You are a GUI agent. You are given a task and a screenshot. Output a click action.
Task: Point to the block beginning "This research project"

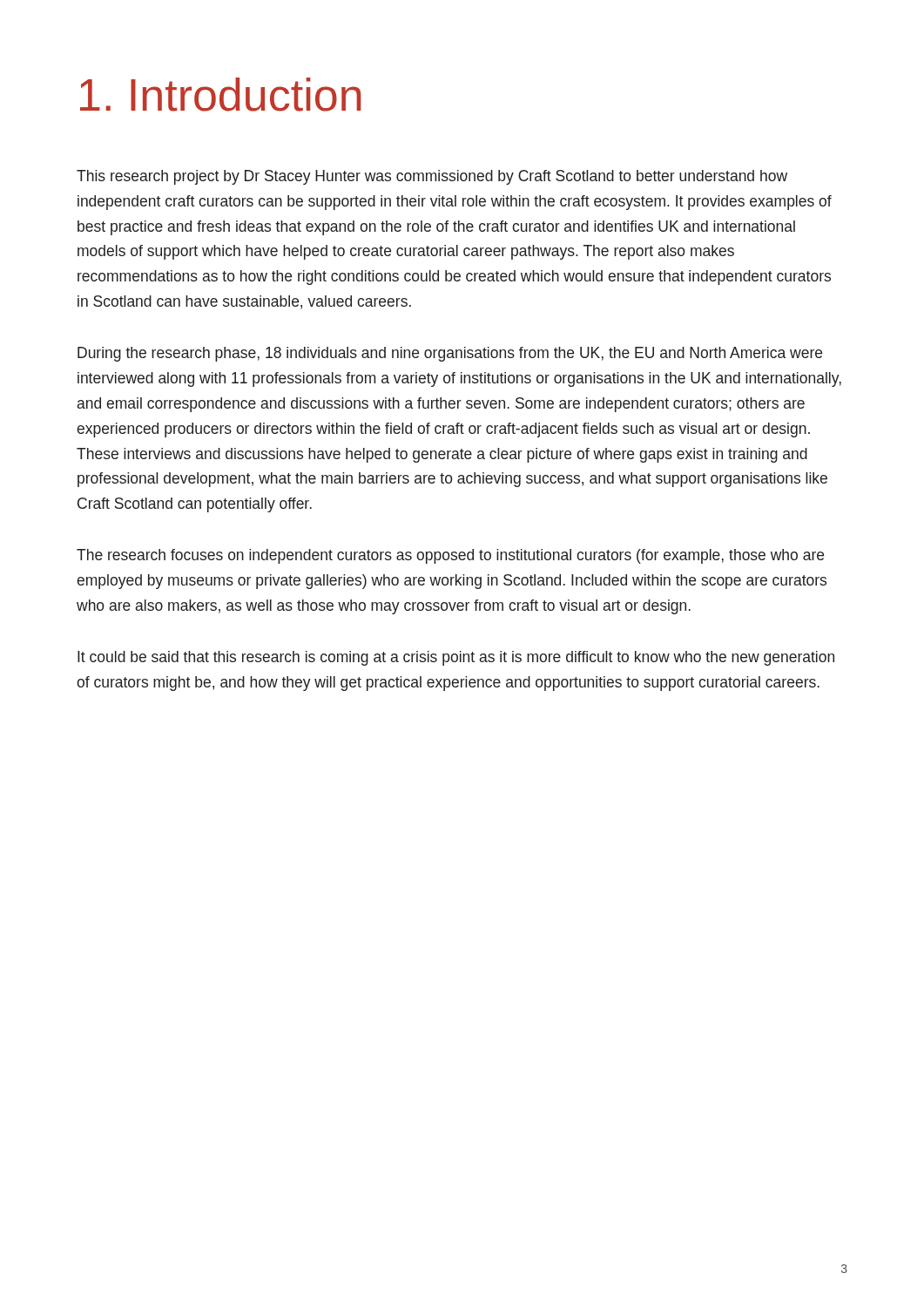point(462,239)
